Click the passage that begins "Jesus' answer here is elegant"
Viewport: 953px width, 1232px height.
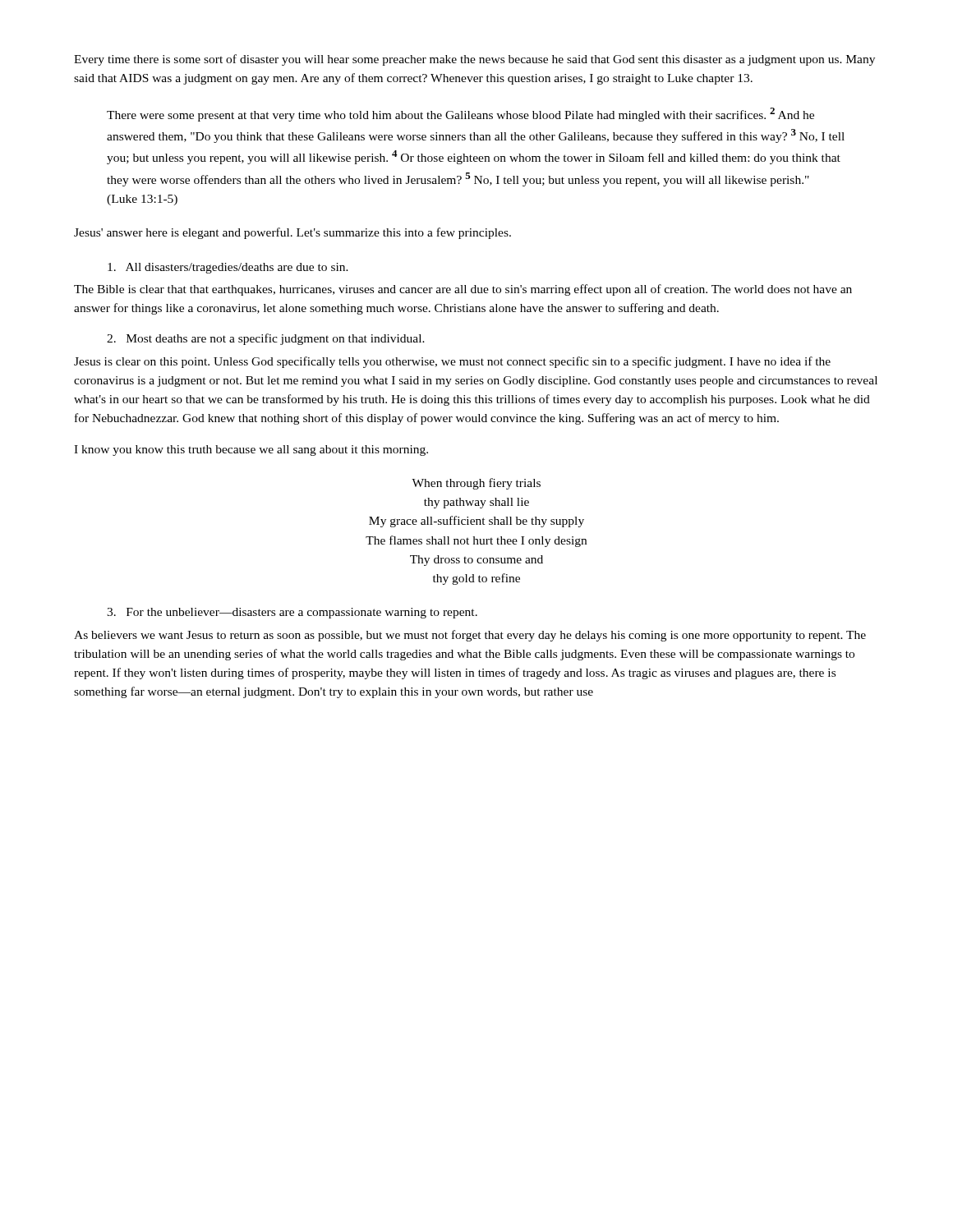pos(293,232)
